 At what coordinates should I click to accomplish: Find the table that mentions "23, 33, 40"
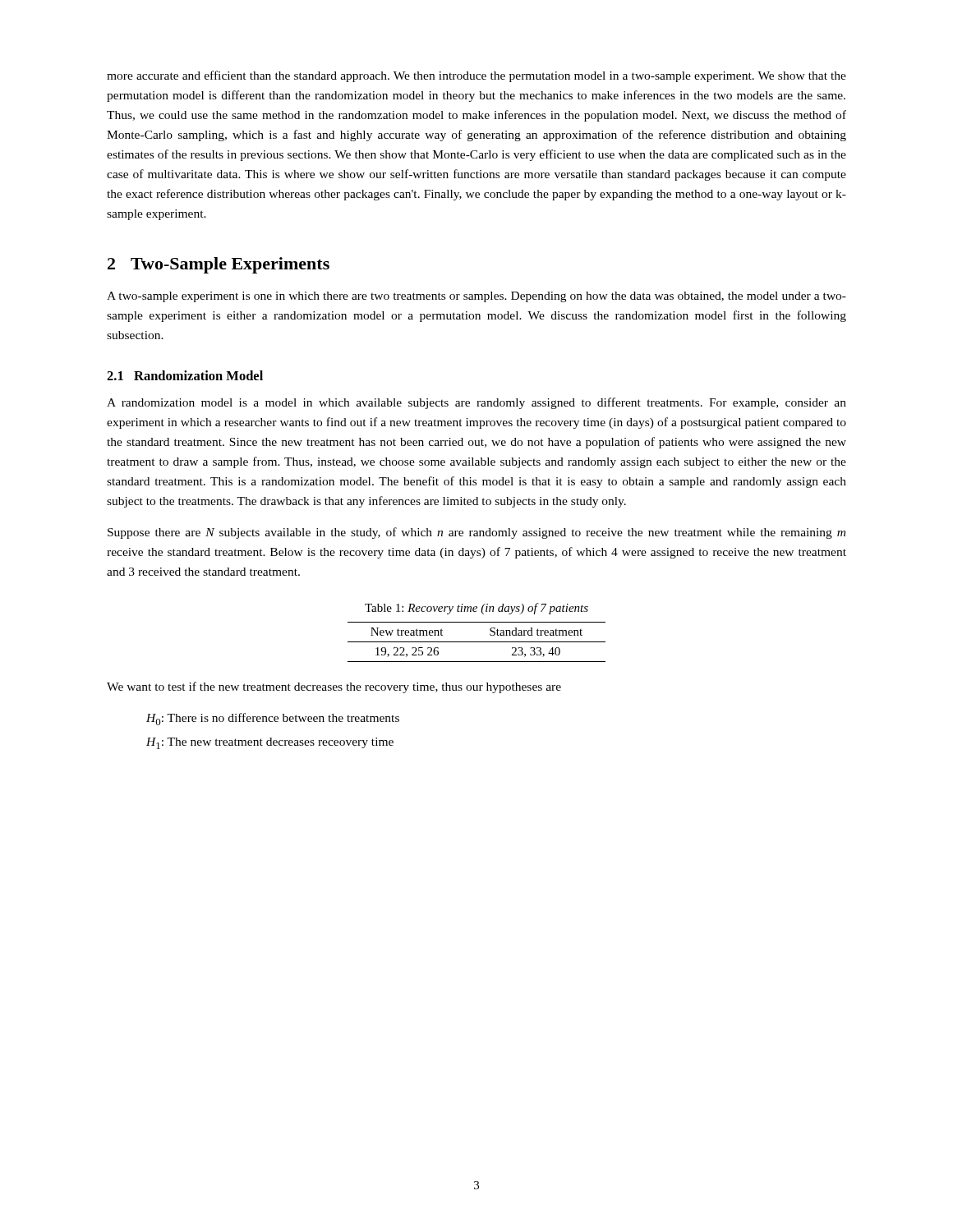(x=476, y=642)
